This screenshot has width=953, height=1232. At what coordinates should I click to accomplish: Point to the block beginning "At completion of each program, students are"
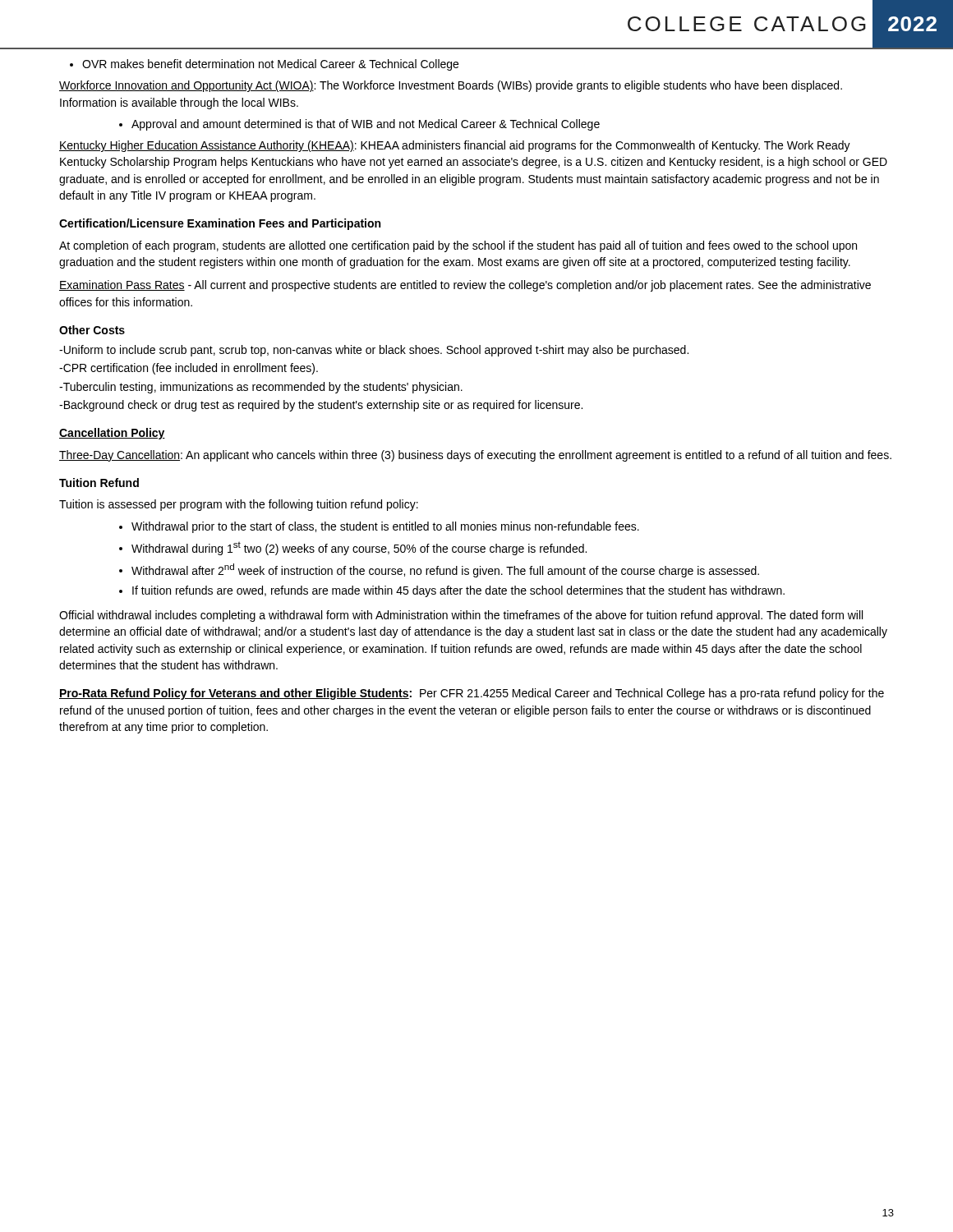pyautogui.click(x=458, y=254)
